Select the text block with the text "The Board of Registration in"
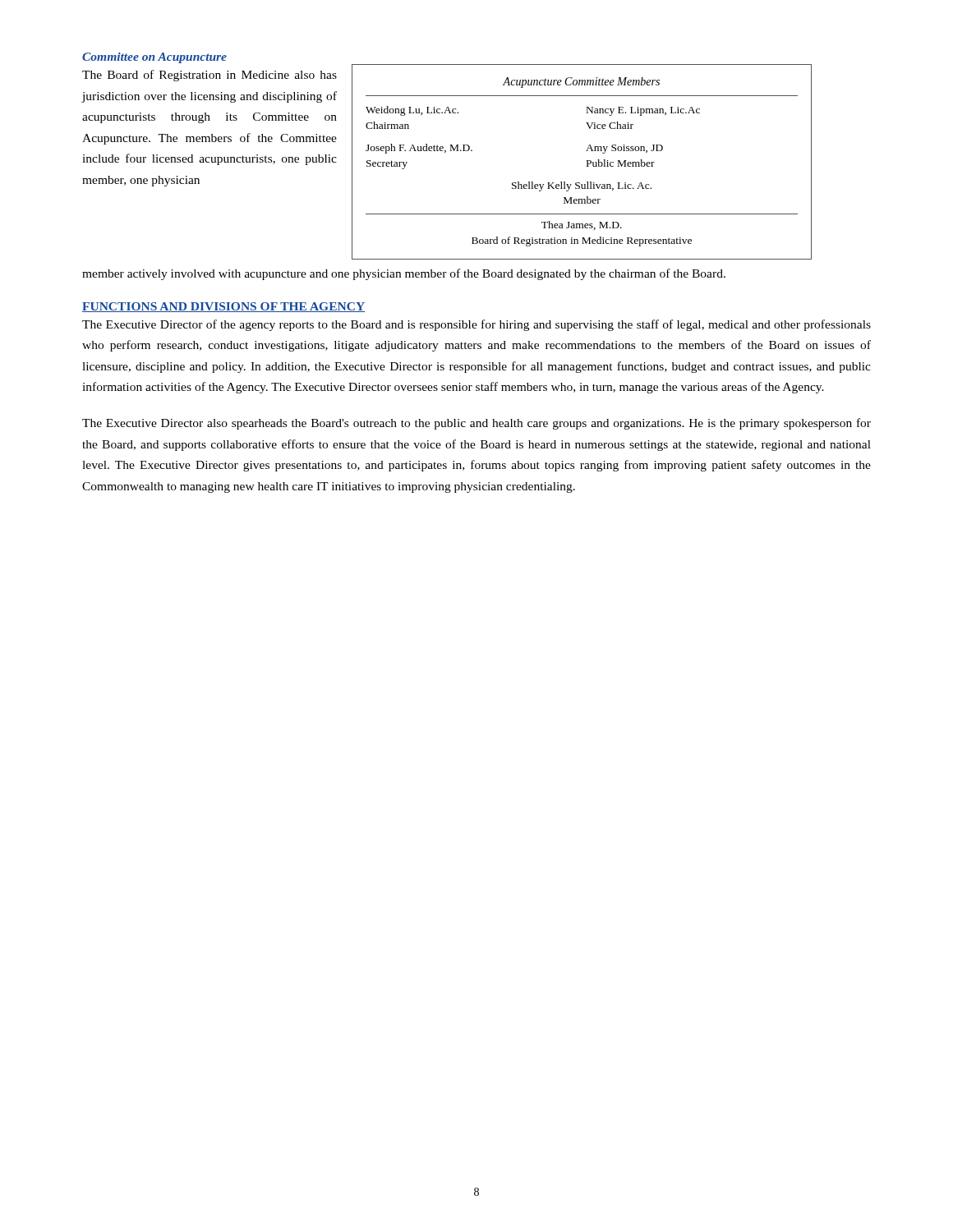 click(x=209, y=127)
